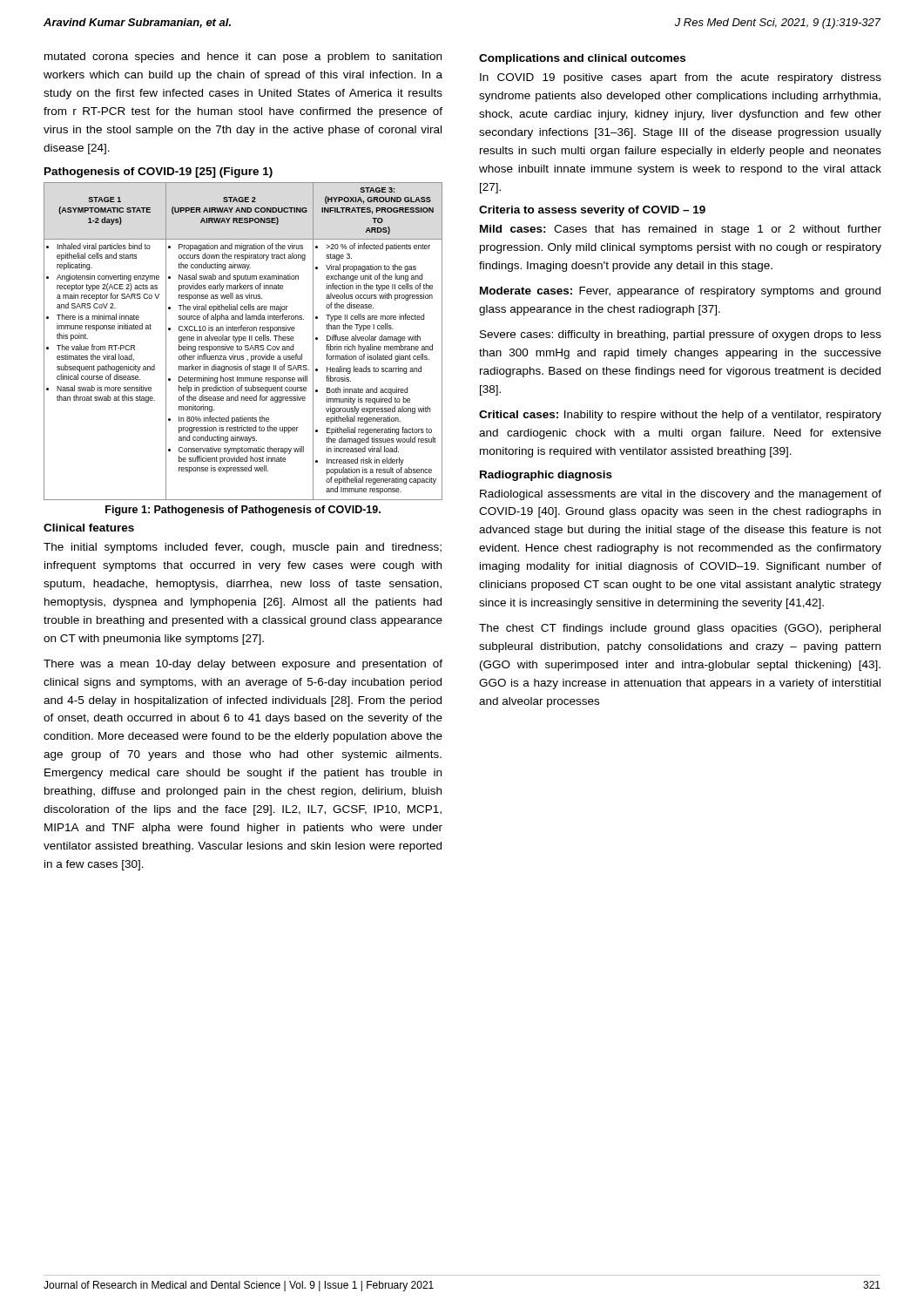Locate the block of text that opens with "The initial symptoms"

click(x=243, y=592)
